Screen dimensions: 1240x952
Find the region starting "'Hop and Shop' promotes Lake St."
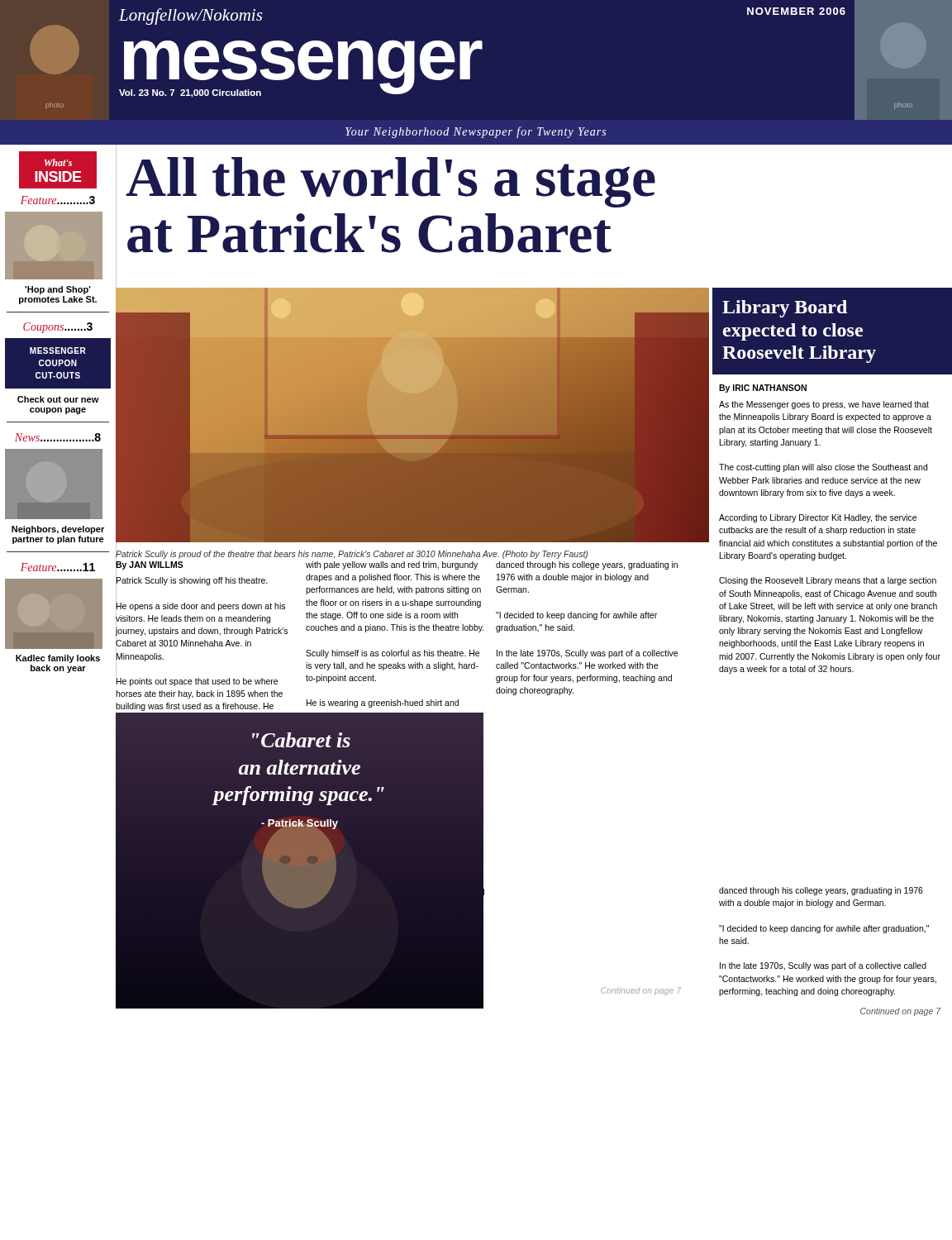58,295
